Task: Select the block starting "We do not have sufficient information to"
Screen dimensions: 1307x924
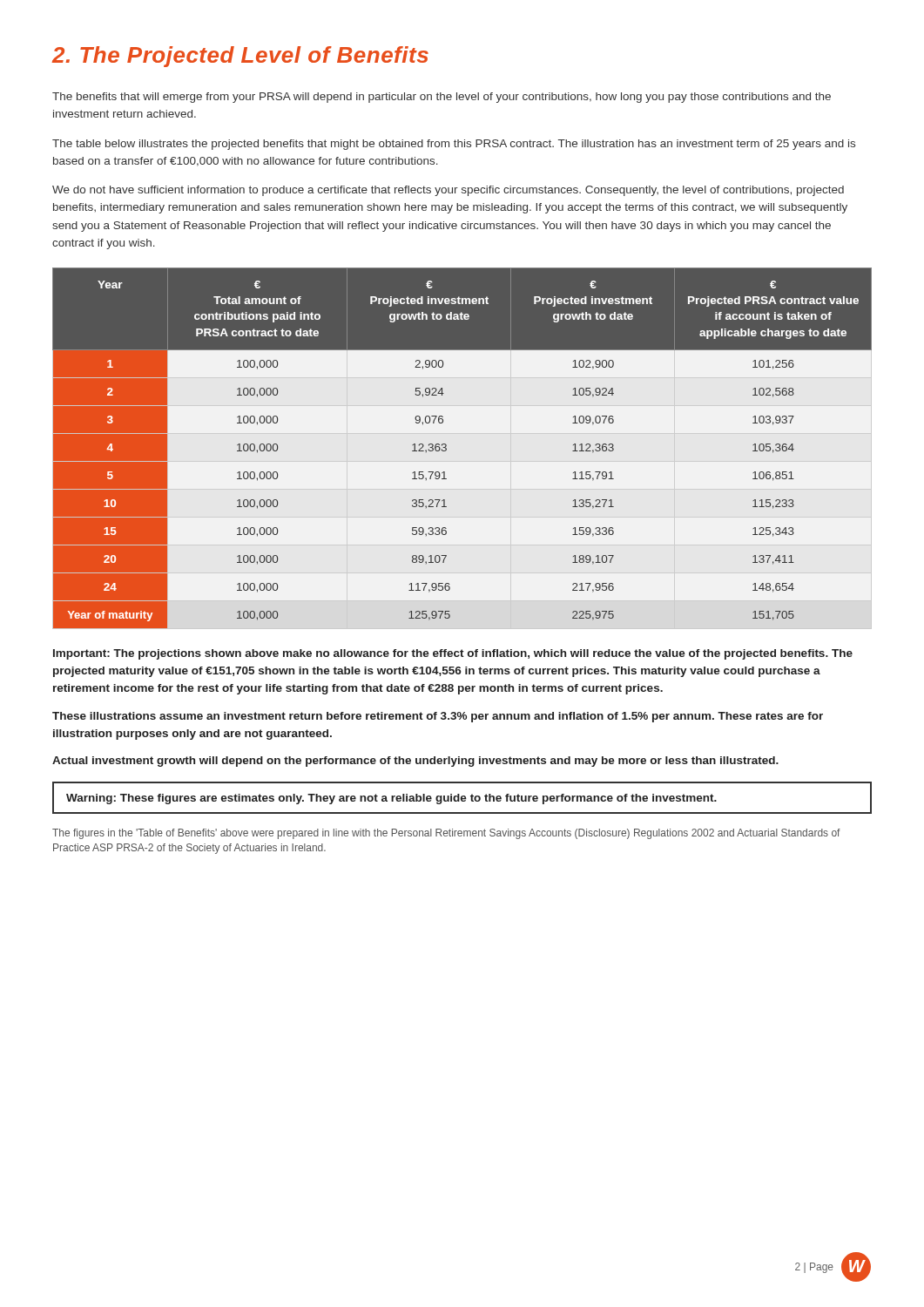Action: tap(462, 217)
